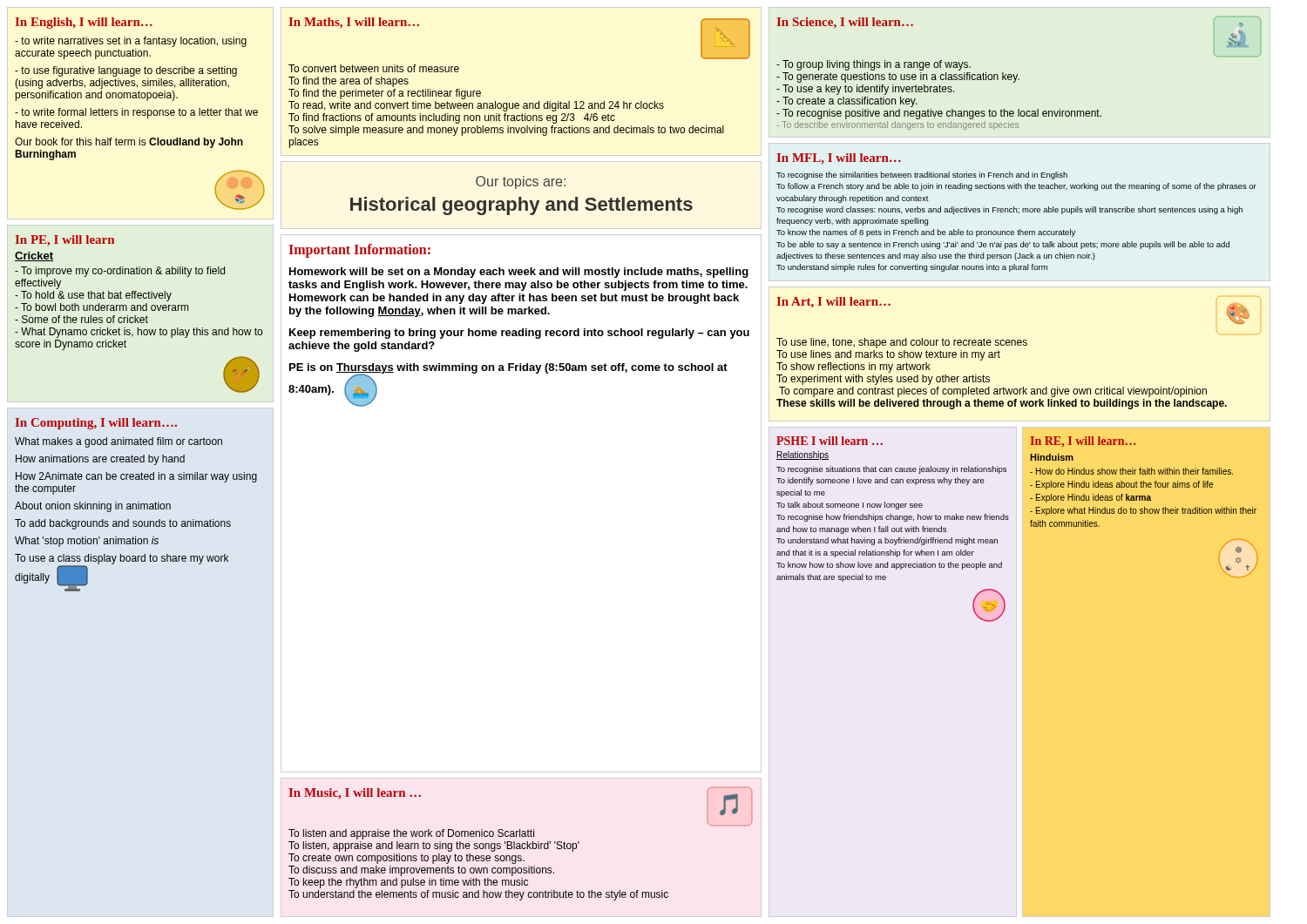This screenshot has height=924, width=1307.
Task: Navigate to the region starting "Important Information: Homework will"
Action: (x=521, y=324)
